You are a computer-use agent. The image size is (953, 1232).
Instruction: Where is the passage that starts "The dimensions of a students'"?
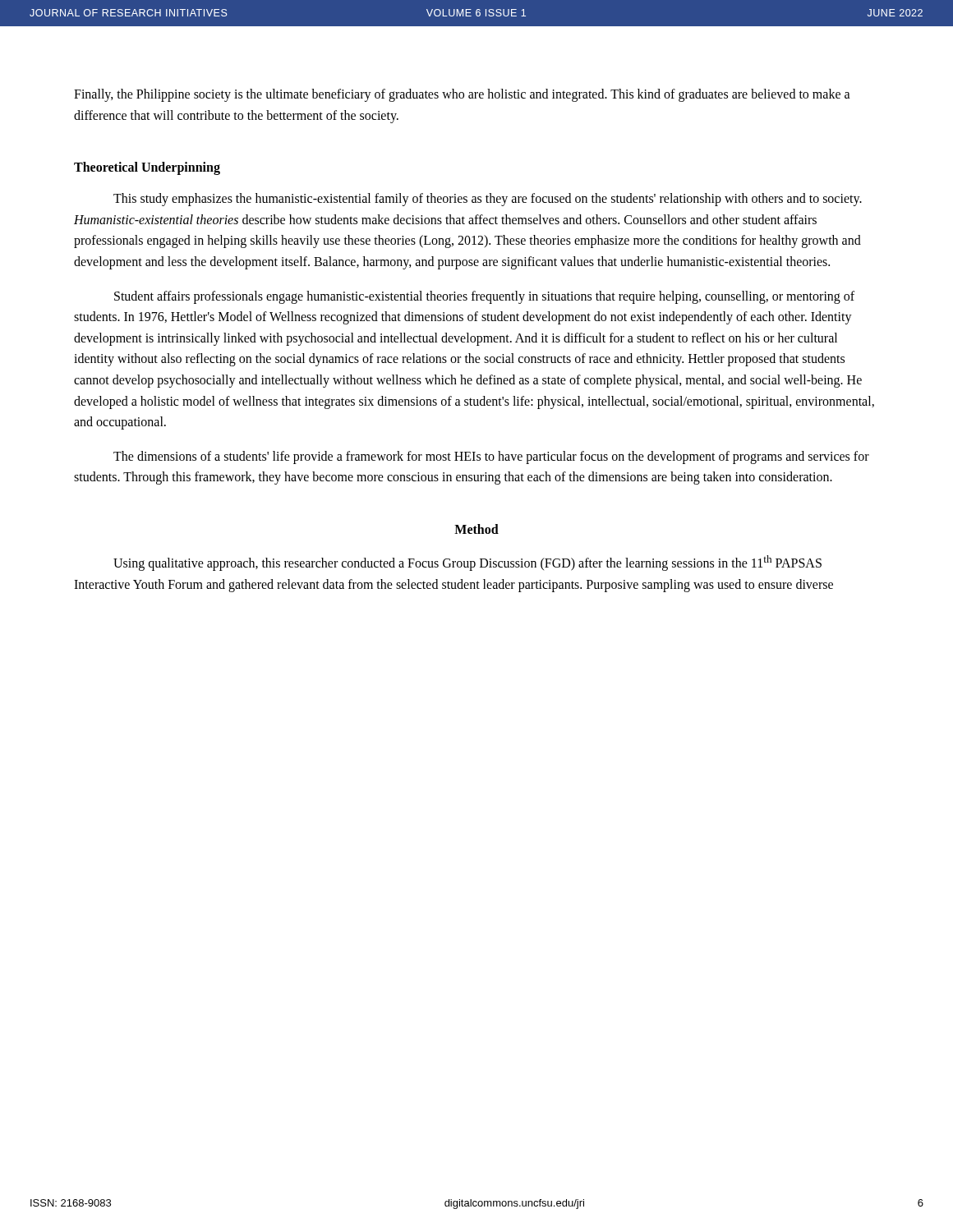click(x=476, y=467)
